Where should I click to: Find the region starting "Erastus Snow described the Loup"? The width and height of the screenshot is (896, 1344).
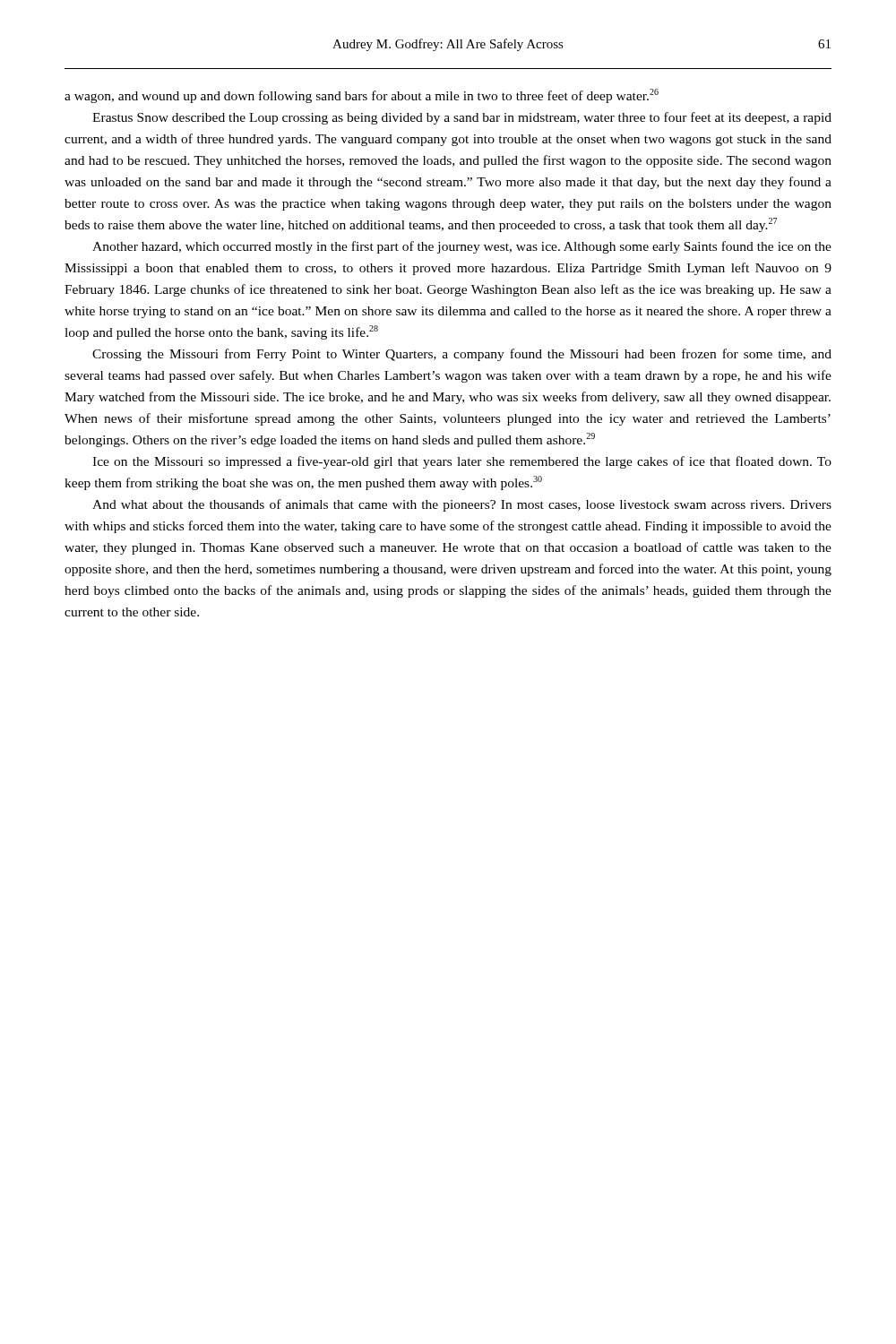[x=448, y=171]
